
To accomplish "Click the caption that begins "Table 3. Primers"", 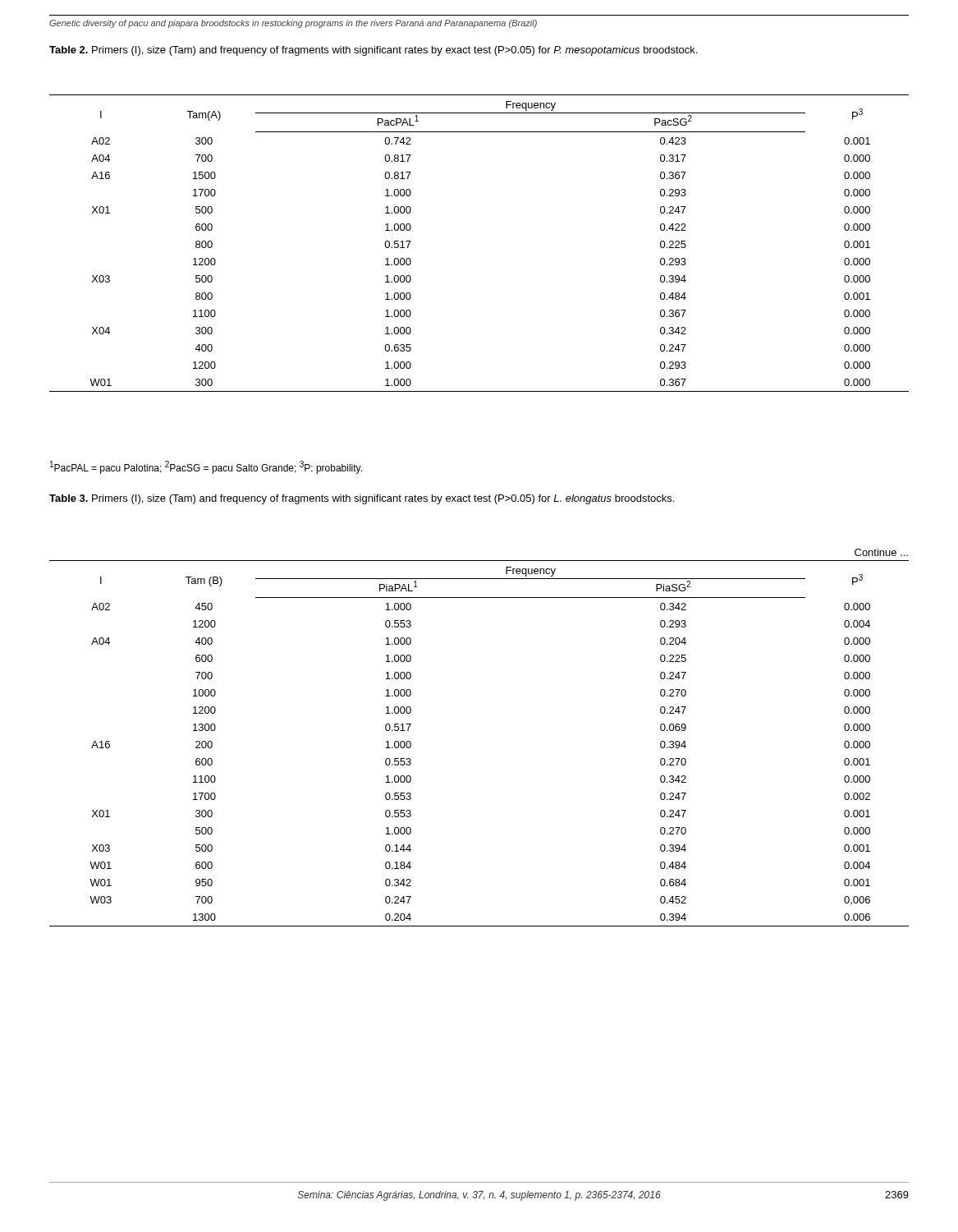I will tap(362, 498).
